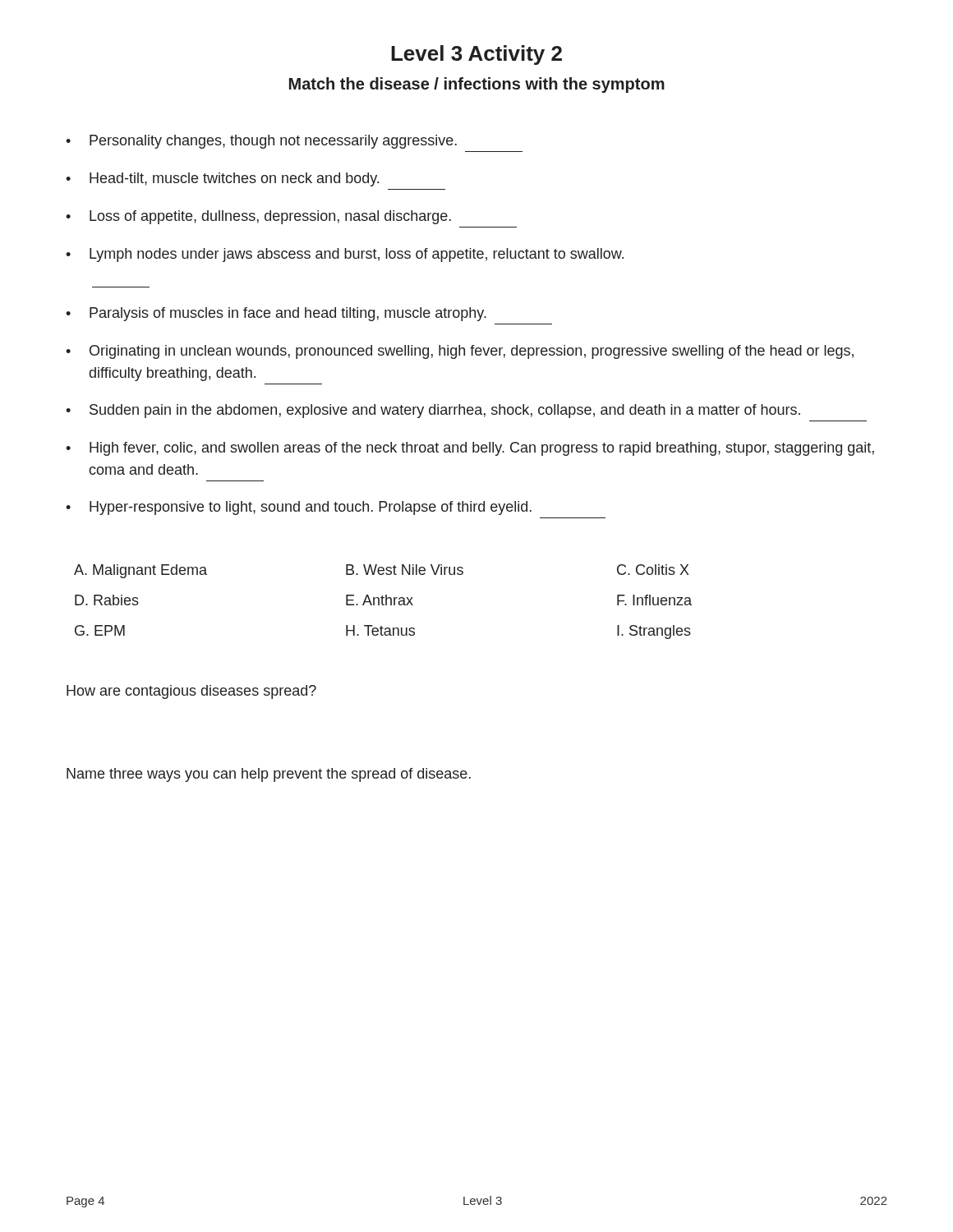Find the table that mentions "G. EPM"

click(x=476, y=601)
